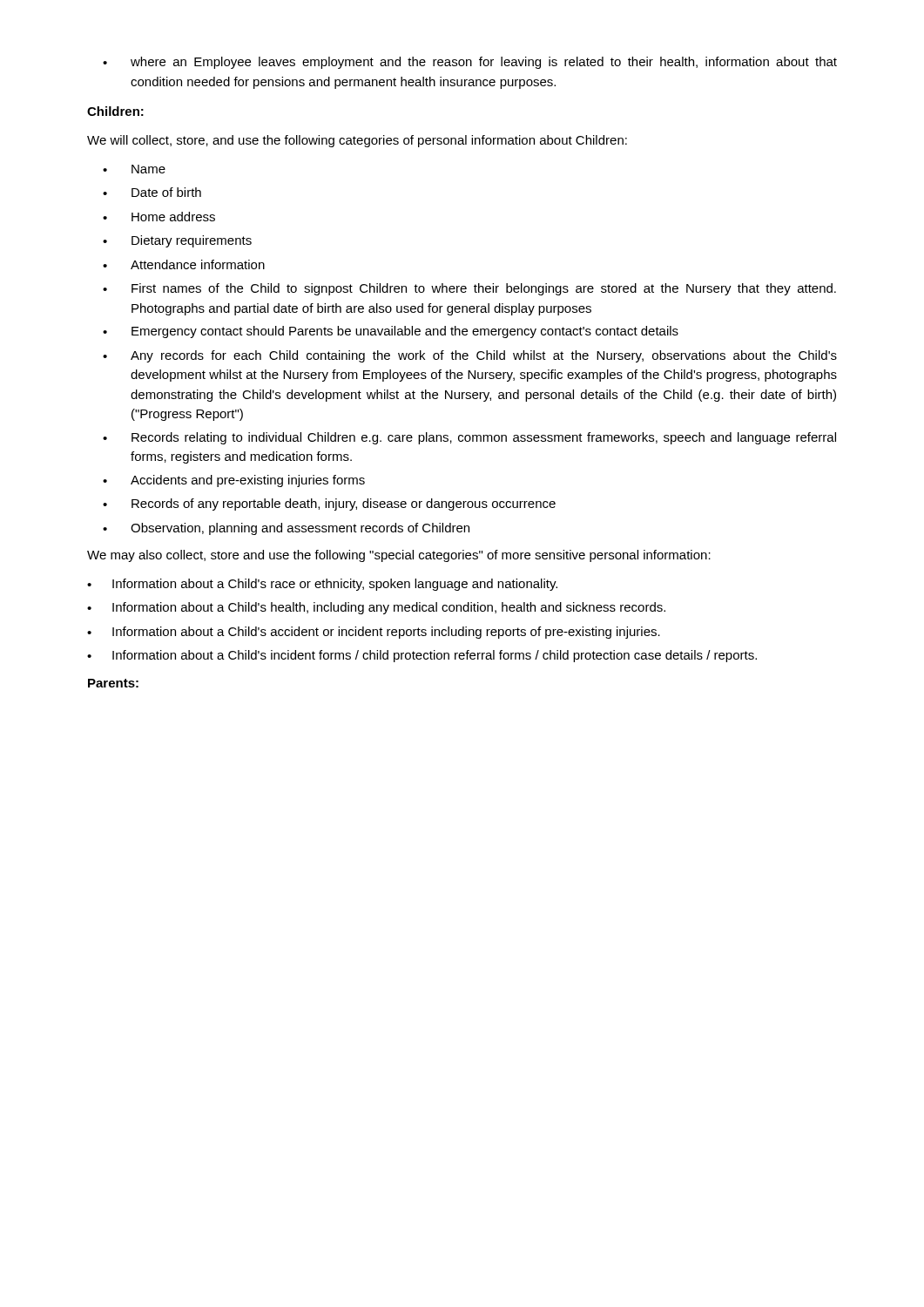924x1307 pixels.
Task: Select the list item that reads "• Any records for each Child containing the"
Action: [470, 385]
